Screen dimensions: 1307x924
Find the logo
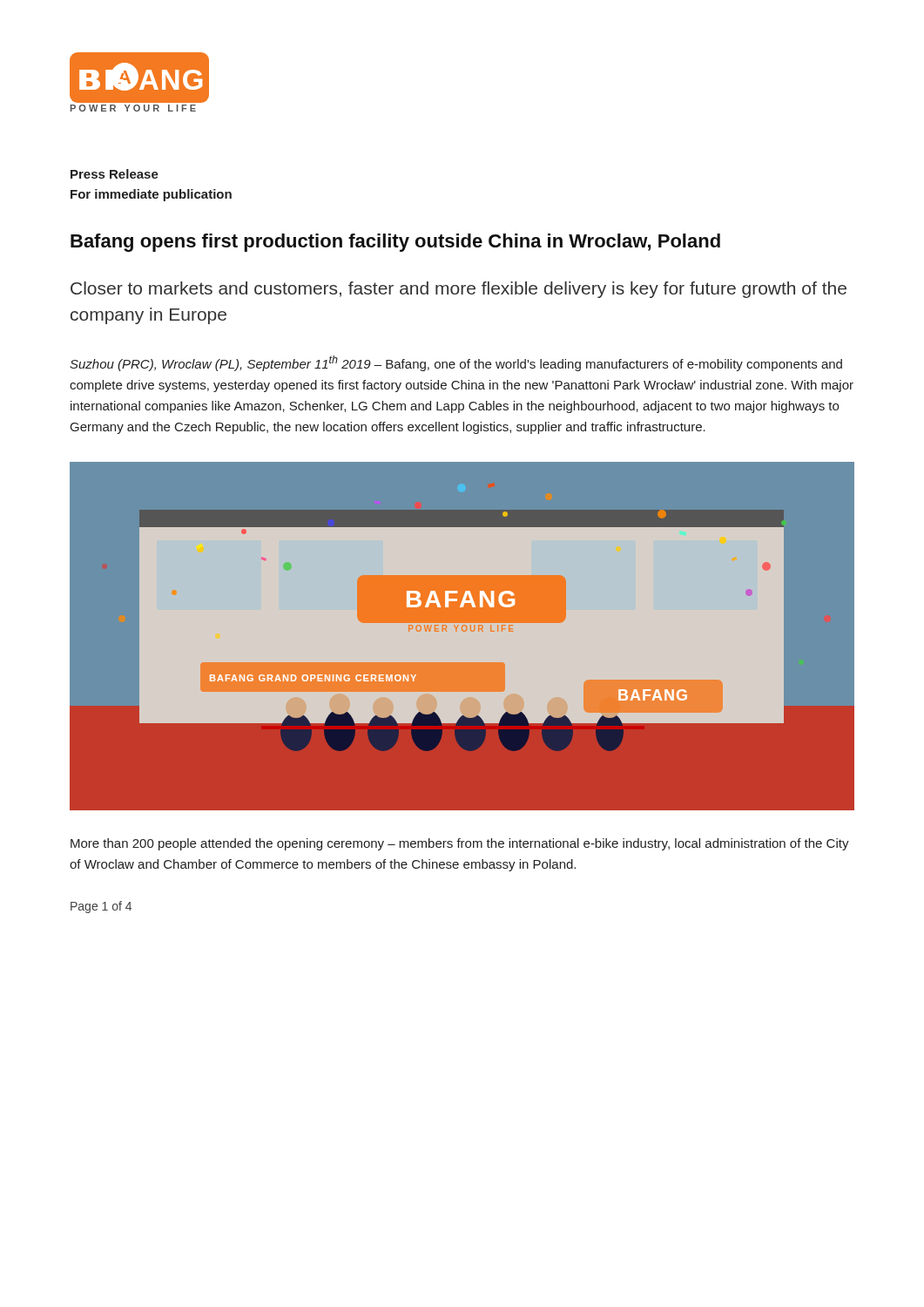(142, 87)
